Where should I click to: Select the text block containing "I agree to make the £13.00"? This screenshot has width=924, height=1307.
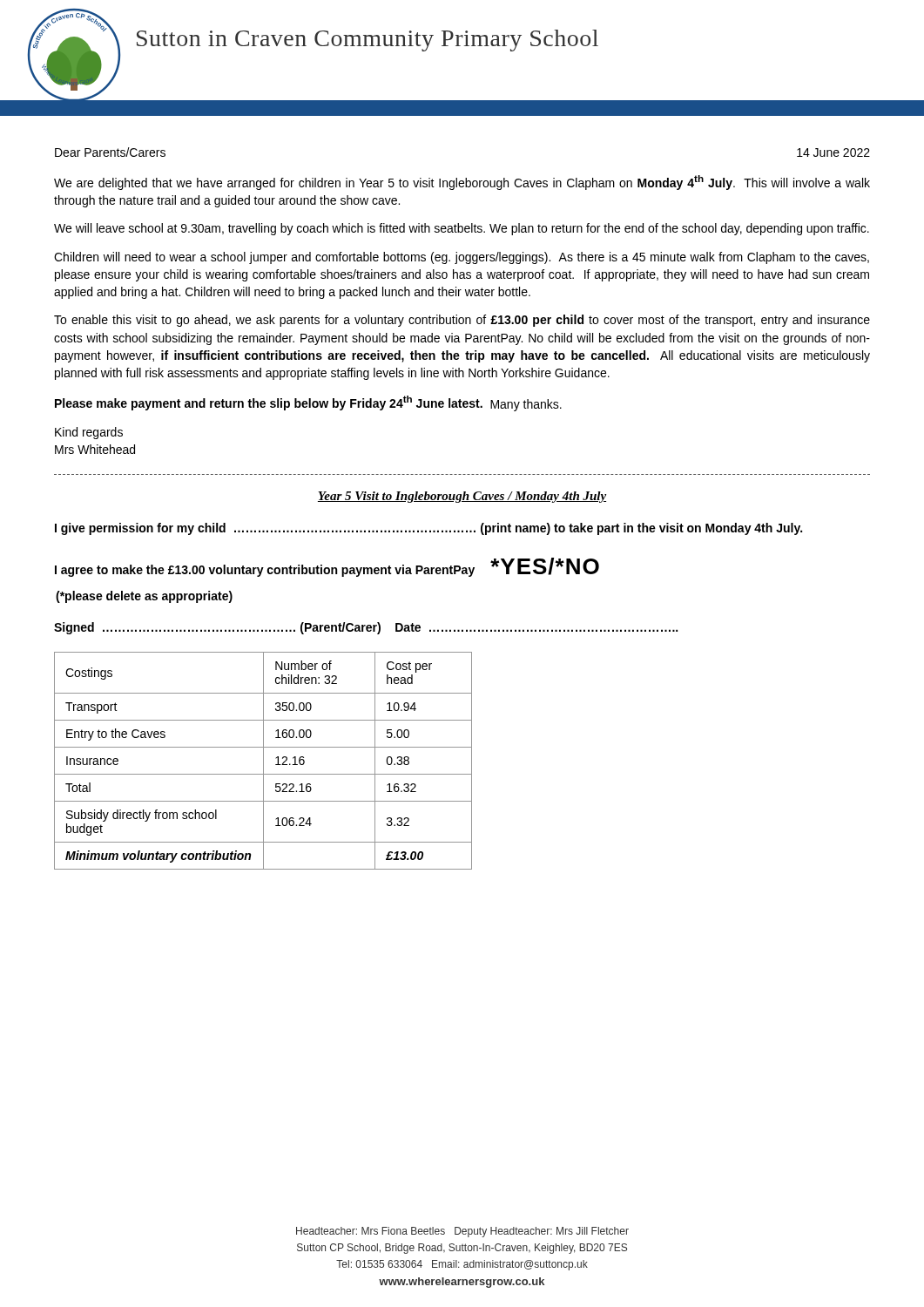(327, 567)
